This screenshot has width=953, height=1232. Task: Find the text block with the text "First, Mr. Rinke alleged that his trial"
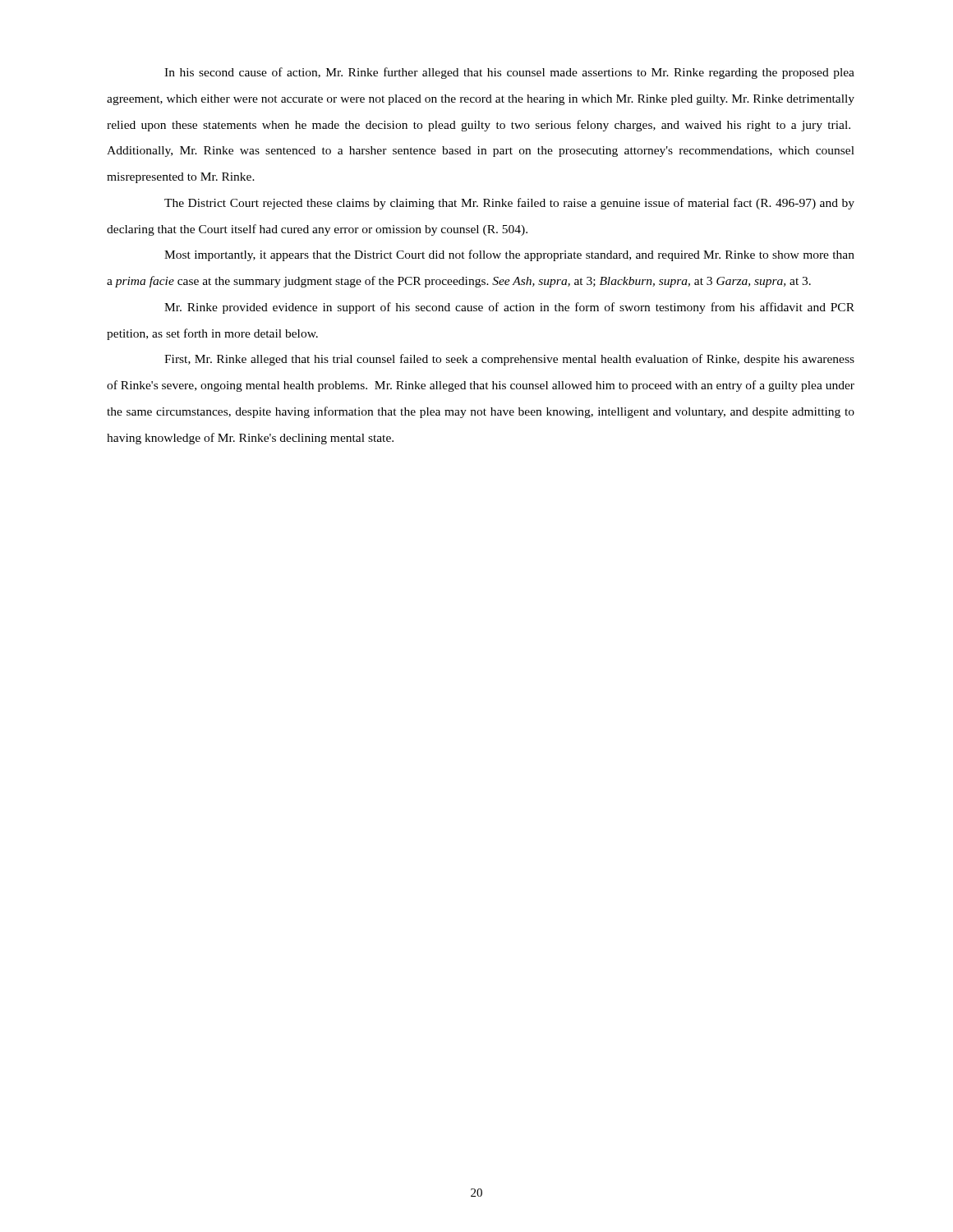(481, 398)
